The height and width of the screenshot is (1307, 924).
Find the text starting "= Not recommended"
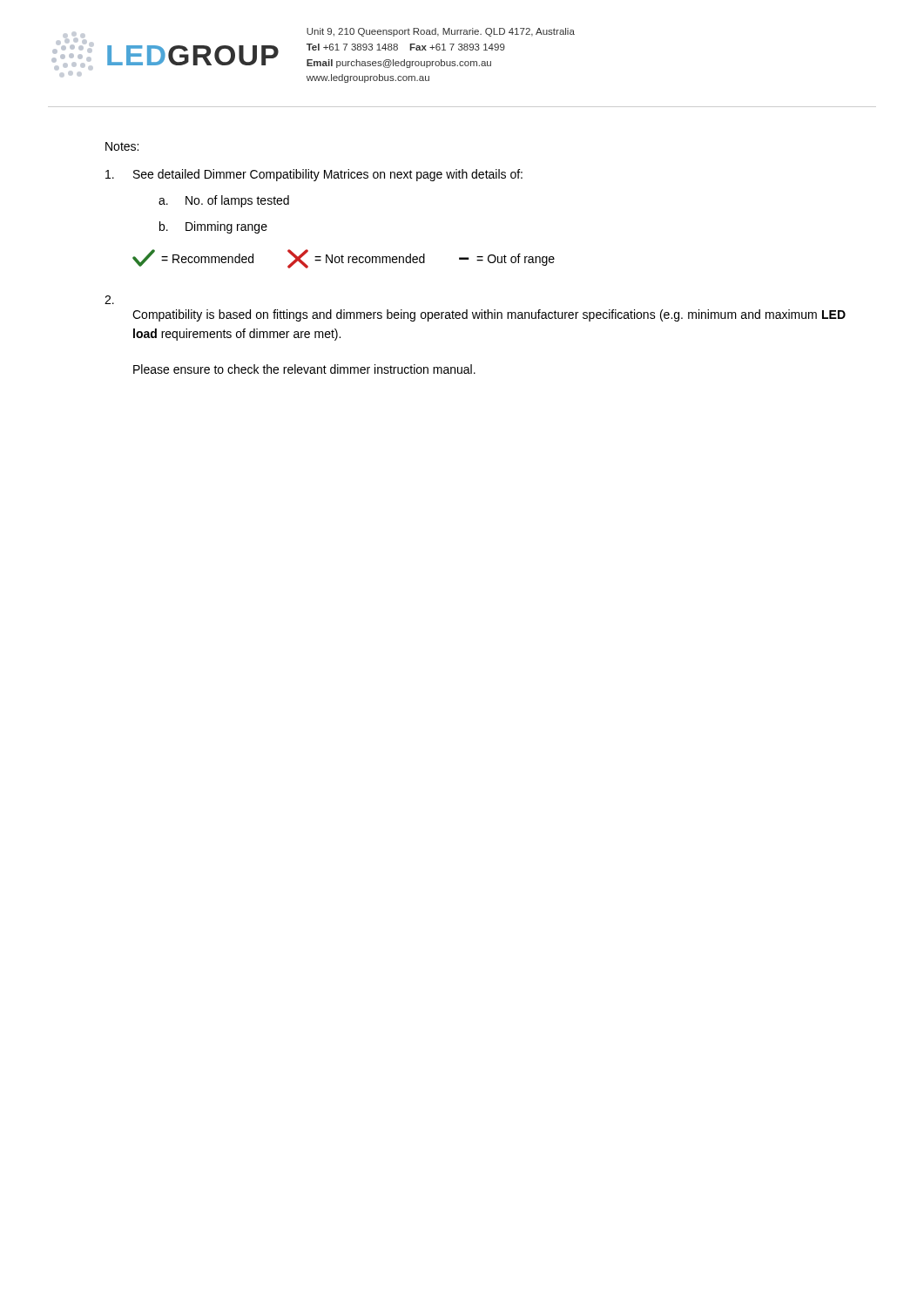pyautogui.click(x=356, y=259)
